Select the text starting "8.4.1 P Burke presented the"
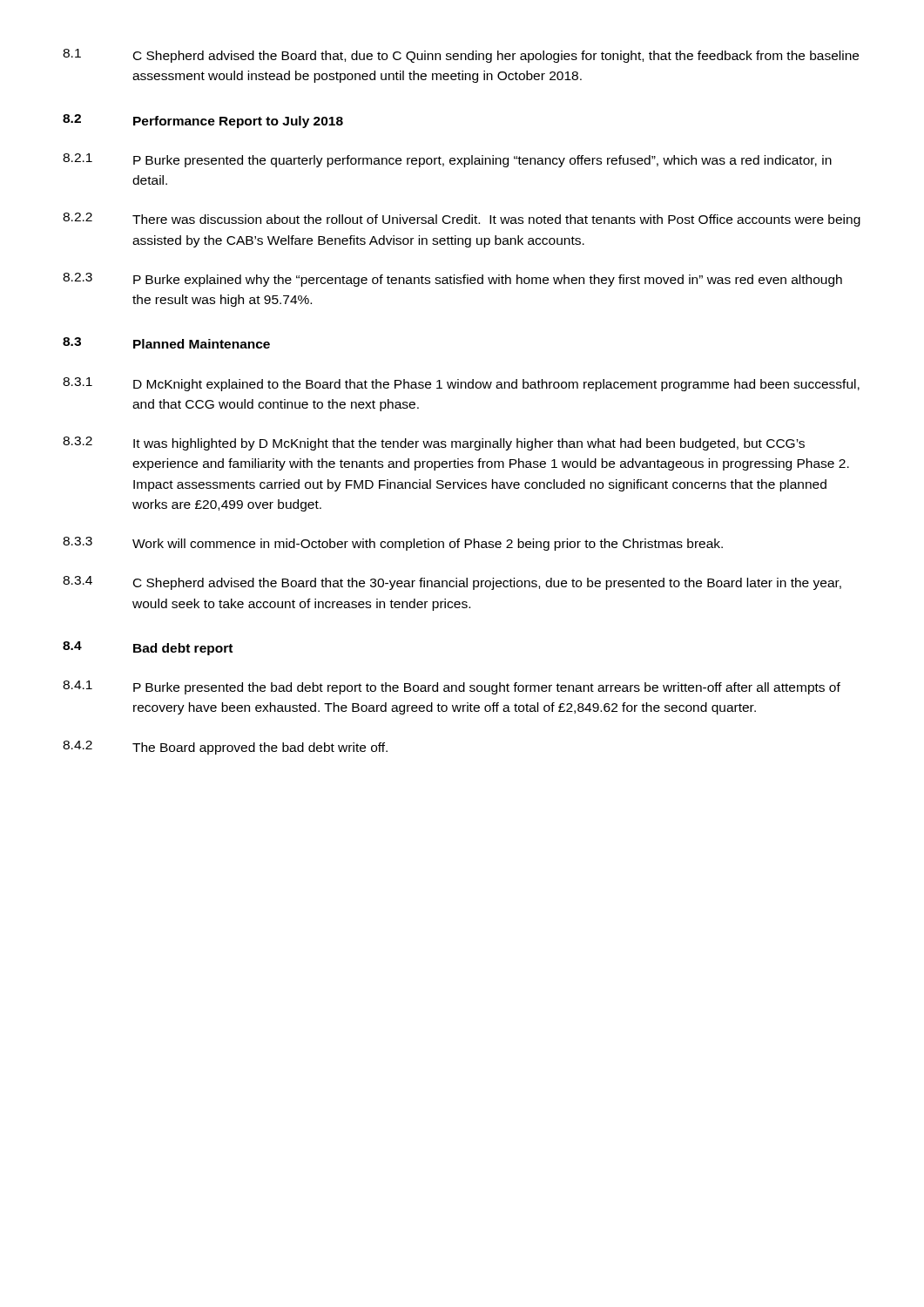924x1307 pixels. coord(462,697)
